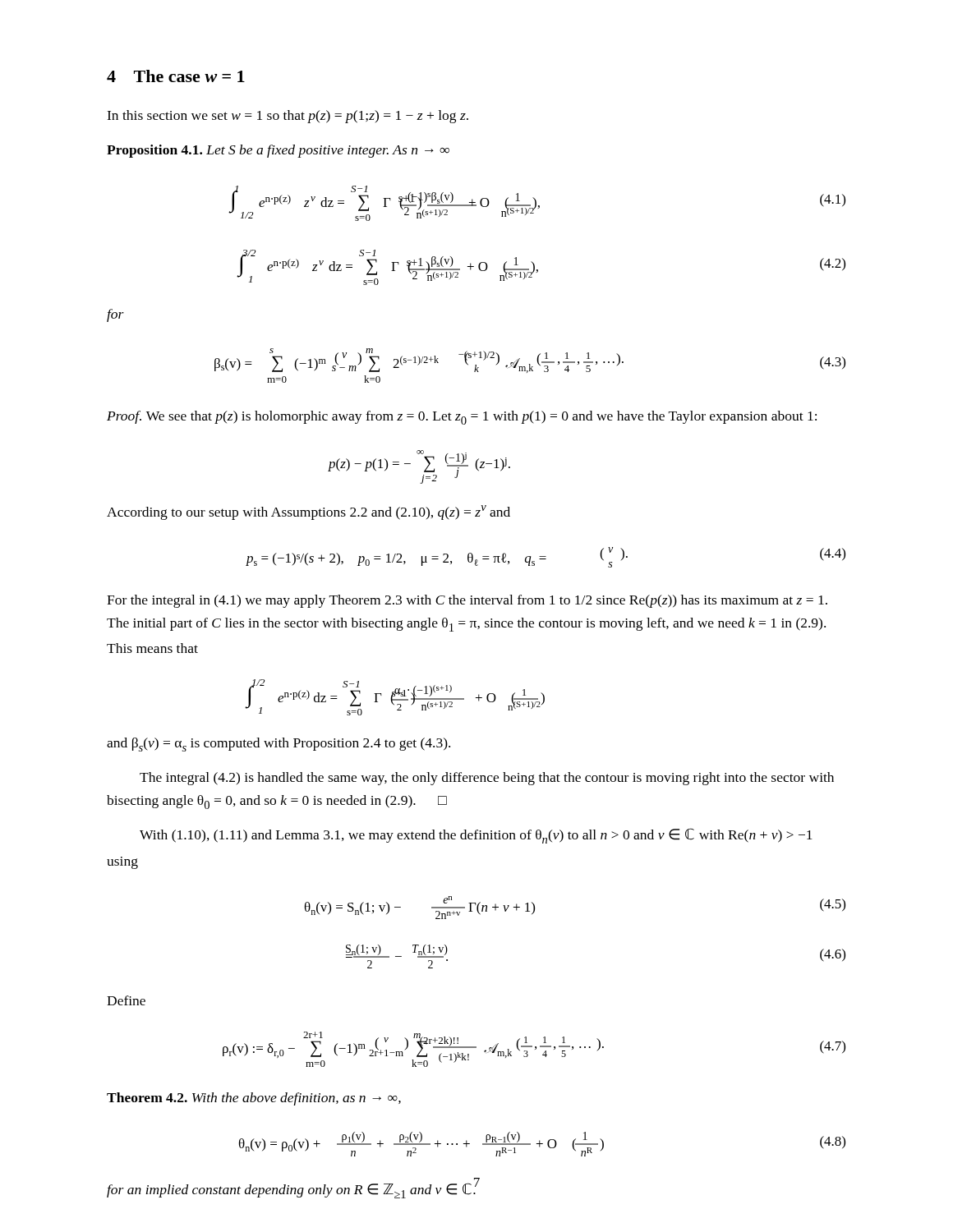Viewport: 953px width, 1232px height.
Task: Locate the formula with the text "θn(v) = ρ0(v)"
Action: click(542, 1142)
